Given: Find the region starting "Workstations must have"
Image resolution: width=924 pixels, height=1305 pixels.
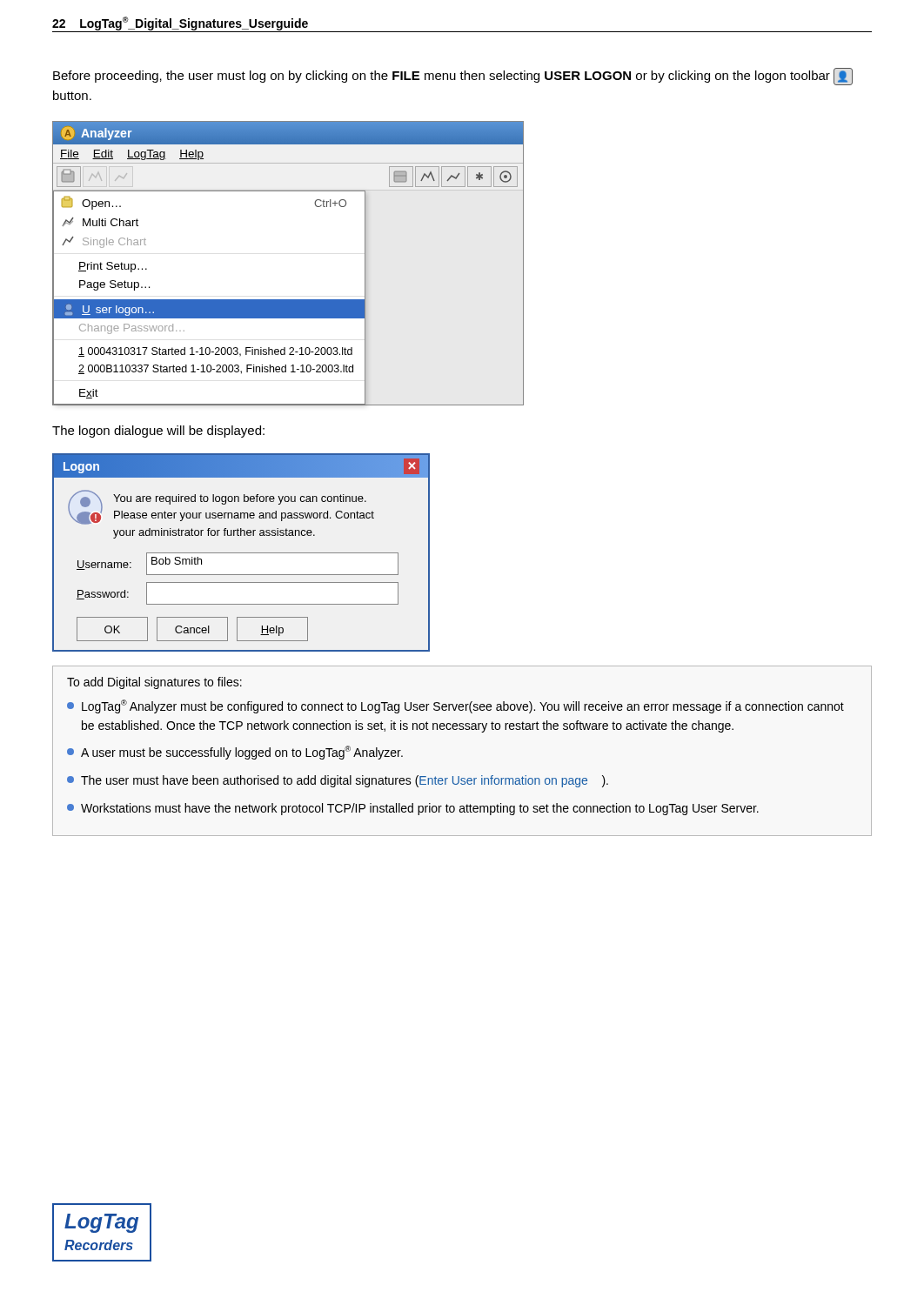Looking at the screenshot, I should (413, 809).
